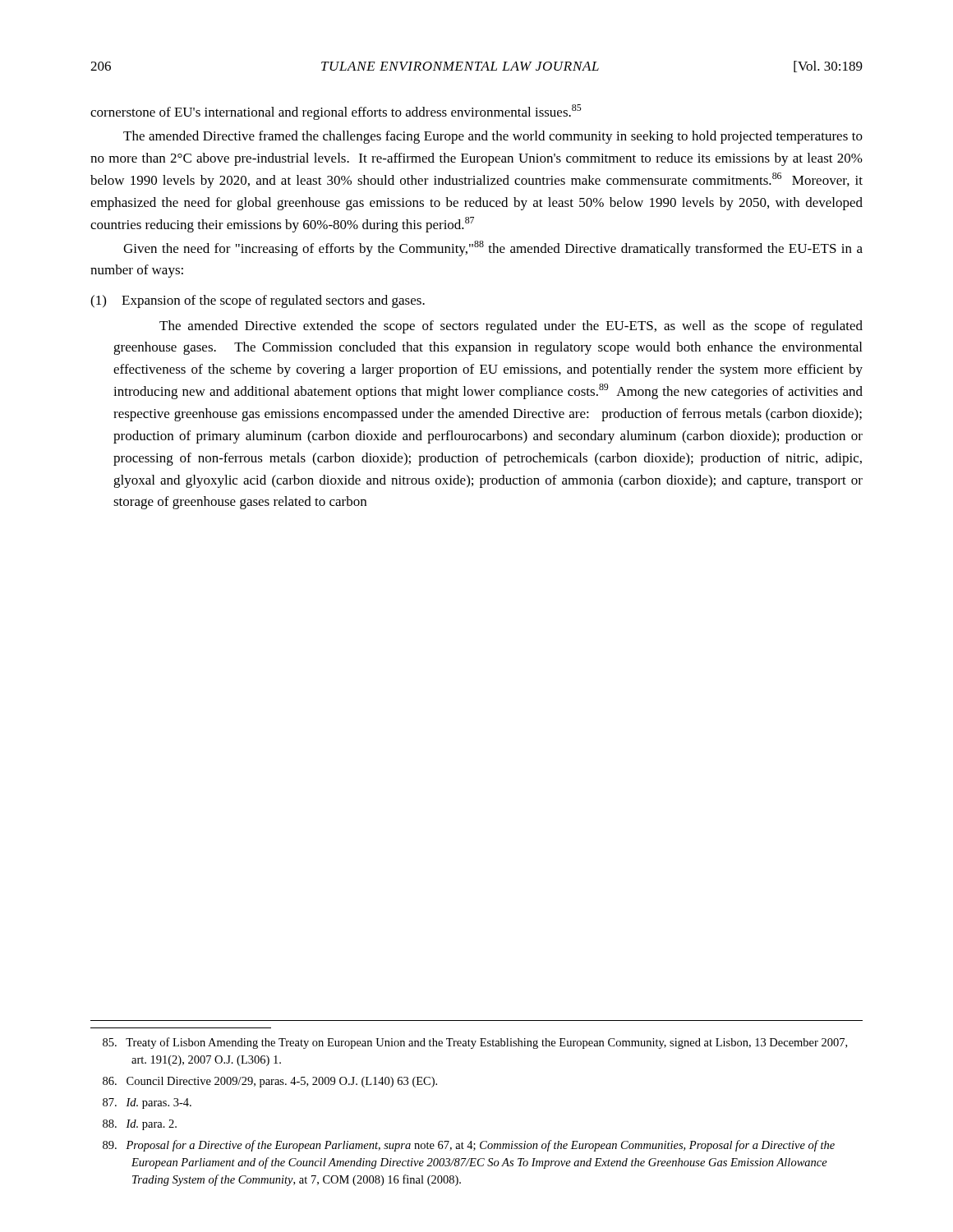Image resolution: width=953 pixels, height=1232 pixels.
Task: Find the region starting "Treaty of Lisbon"
Action: tap(469, 1051)
